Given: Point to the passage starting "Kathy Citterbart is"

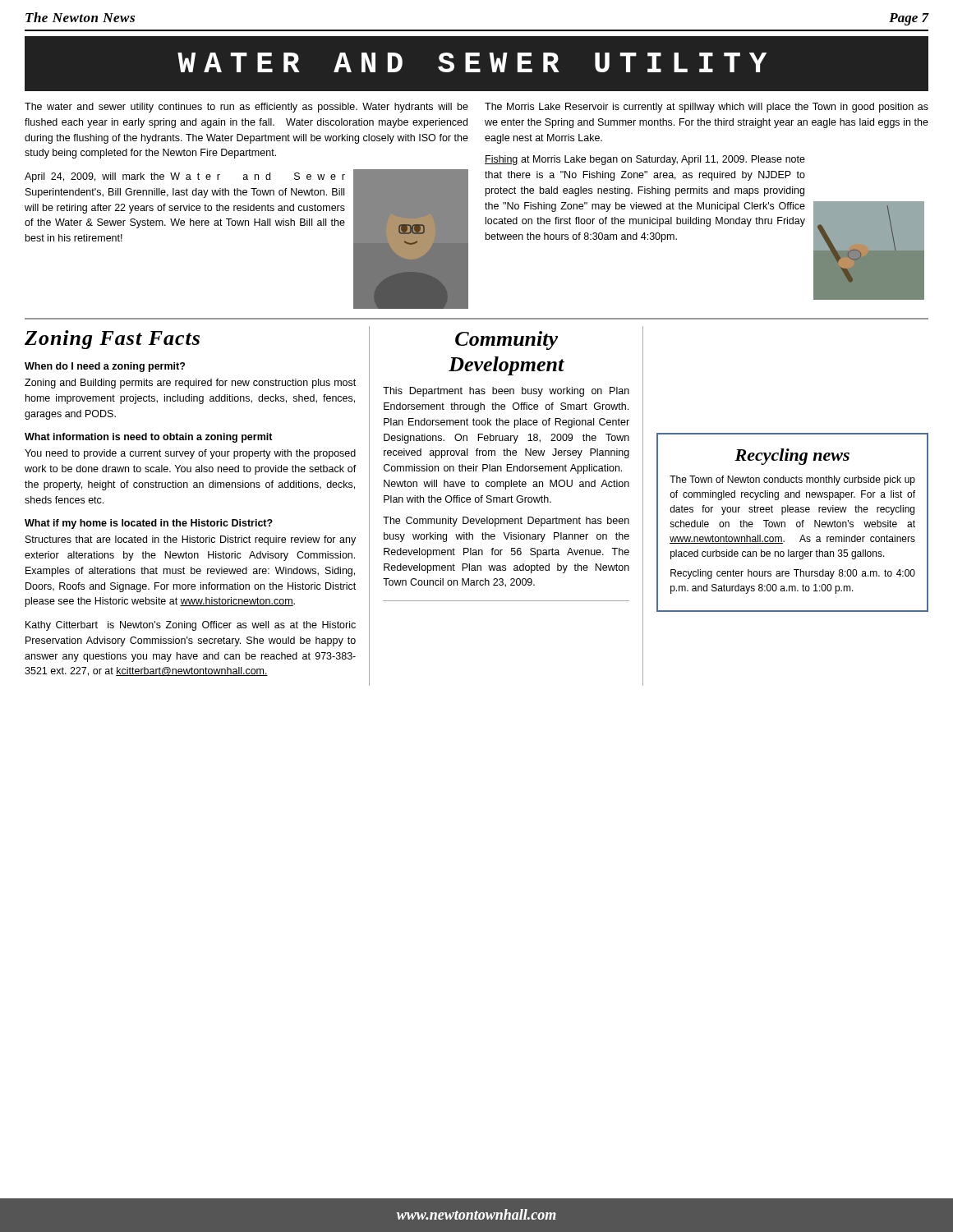Looking at the screenshot, I should 190,648.
